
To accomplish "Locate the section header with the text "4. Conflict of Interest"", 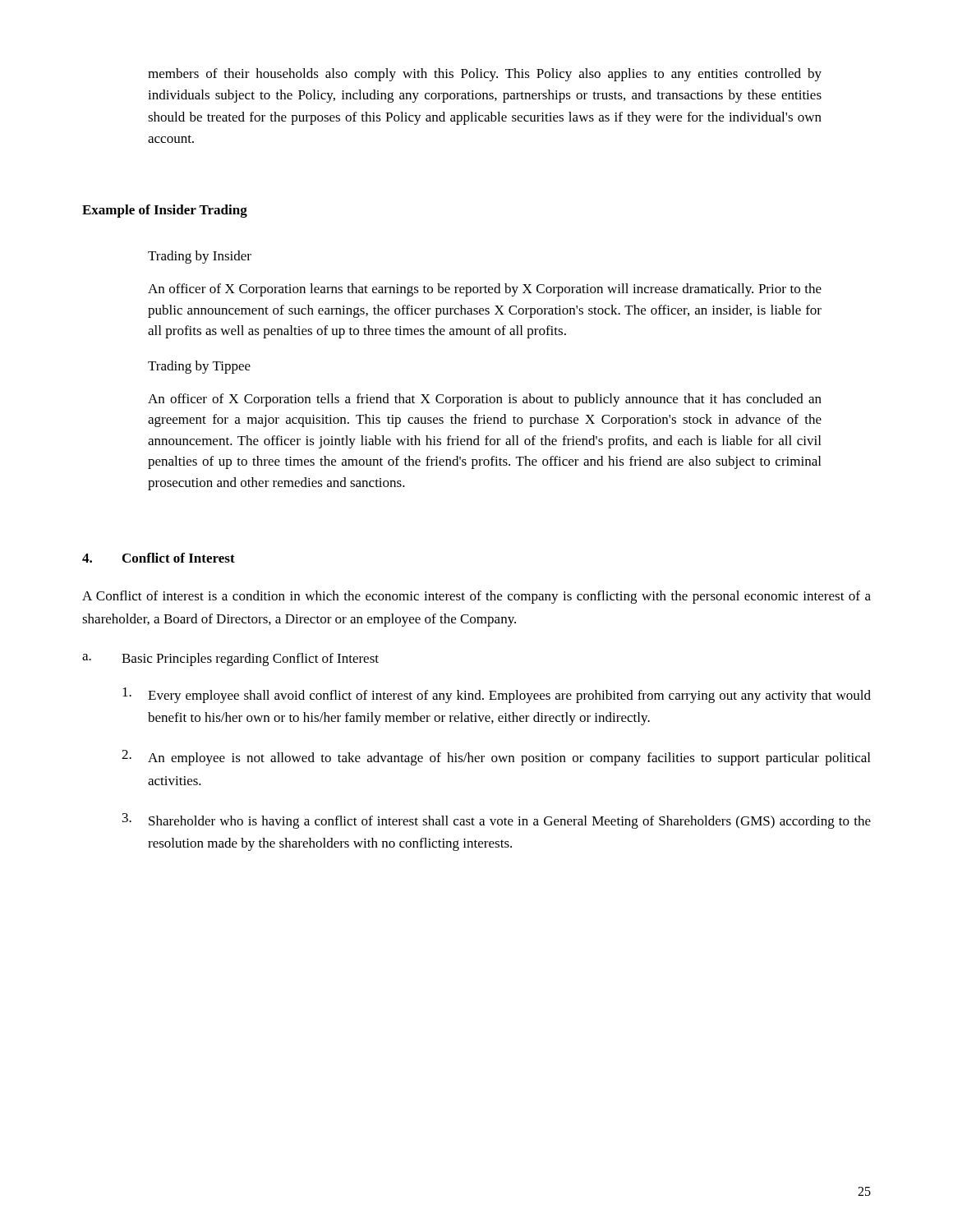I will [x=158, y=559].
